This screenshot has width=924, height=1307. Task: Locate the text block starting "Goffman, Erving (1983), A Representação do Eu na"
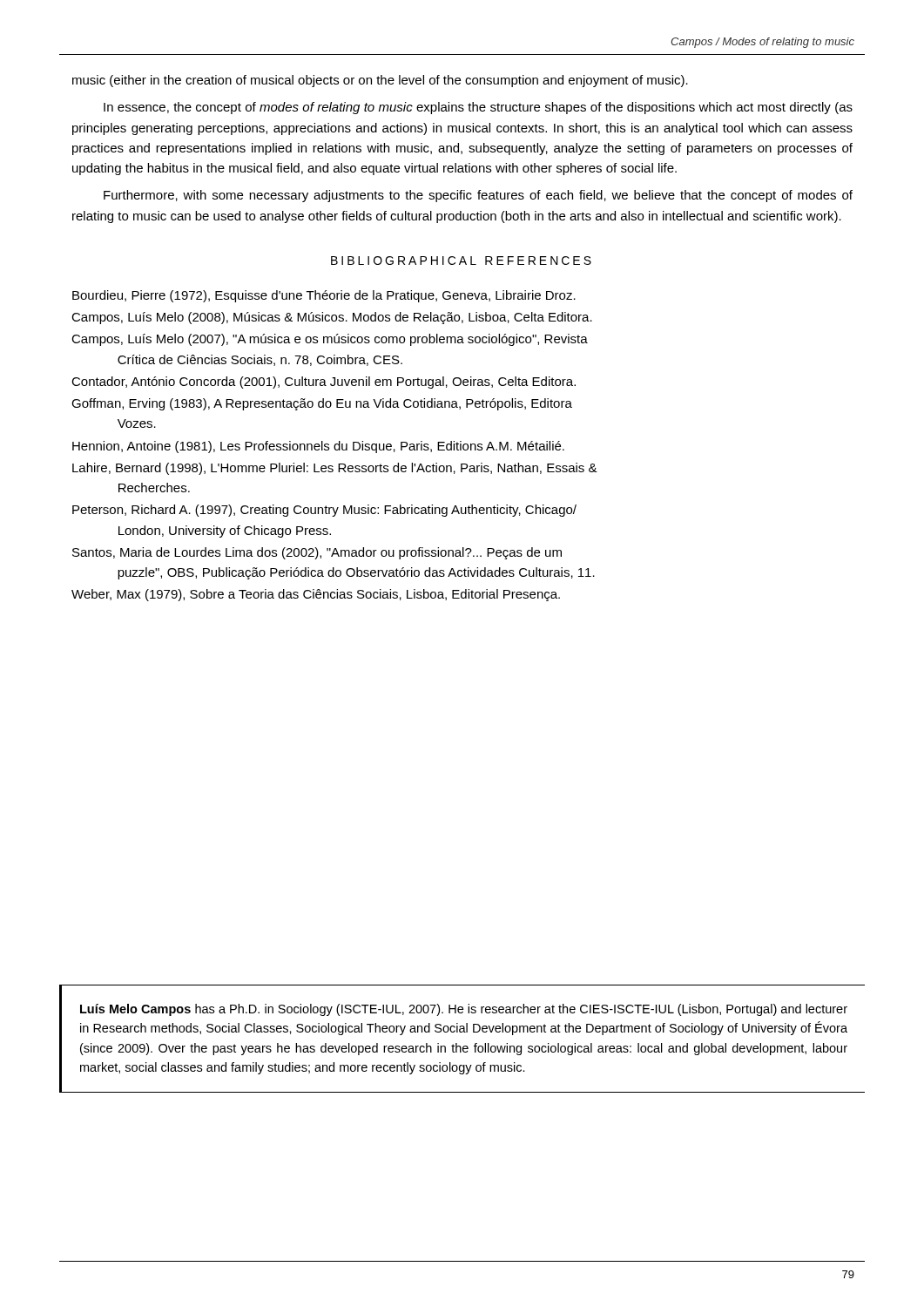322,413
